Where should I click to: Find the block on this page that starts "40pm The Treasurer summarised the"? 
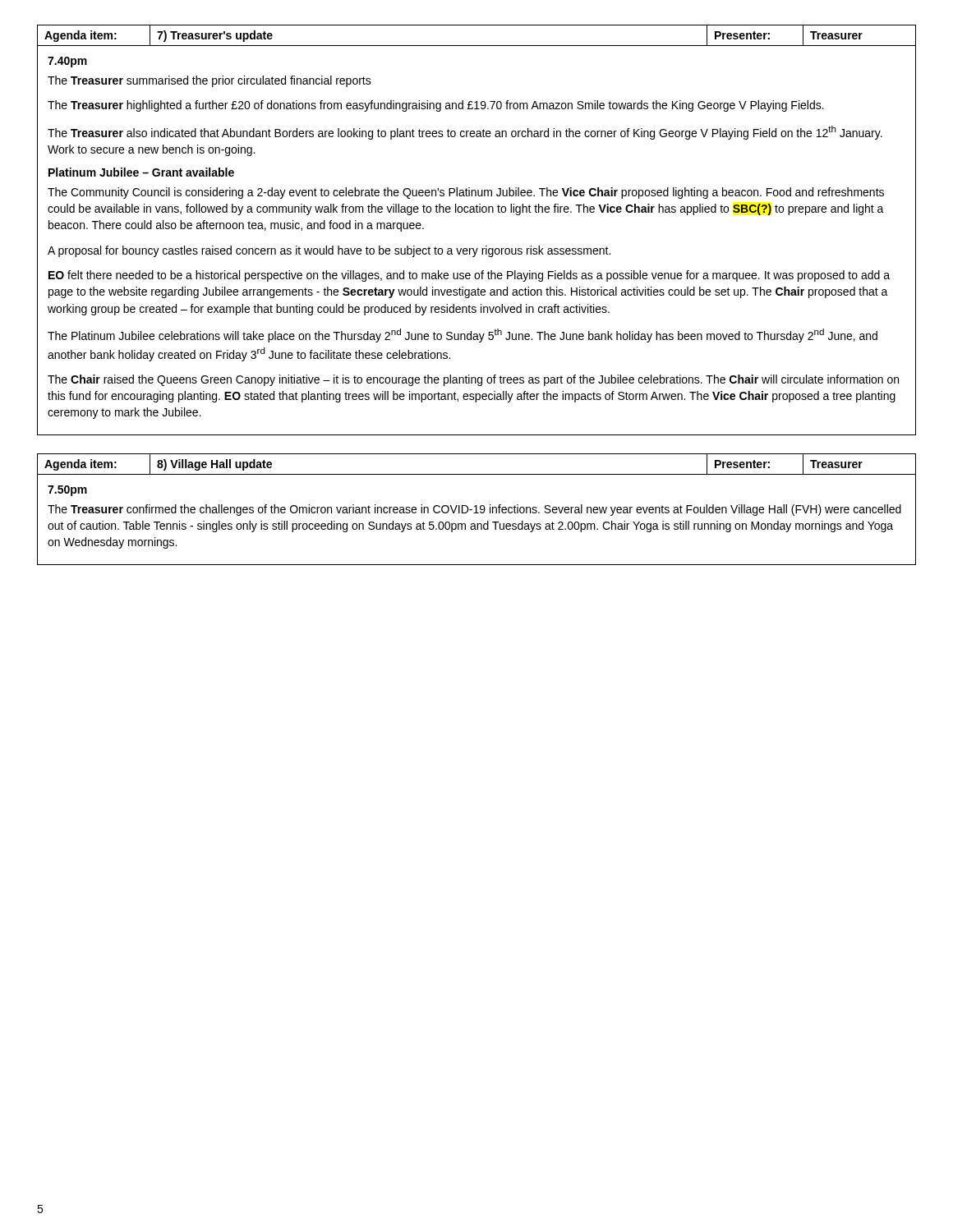click(x=476, y=238)
